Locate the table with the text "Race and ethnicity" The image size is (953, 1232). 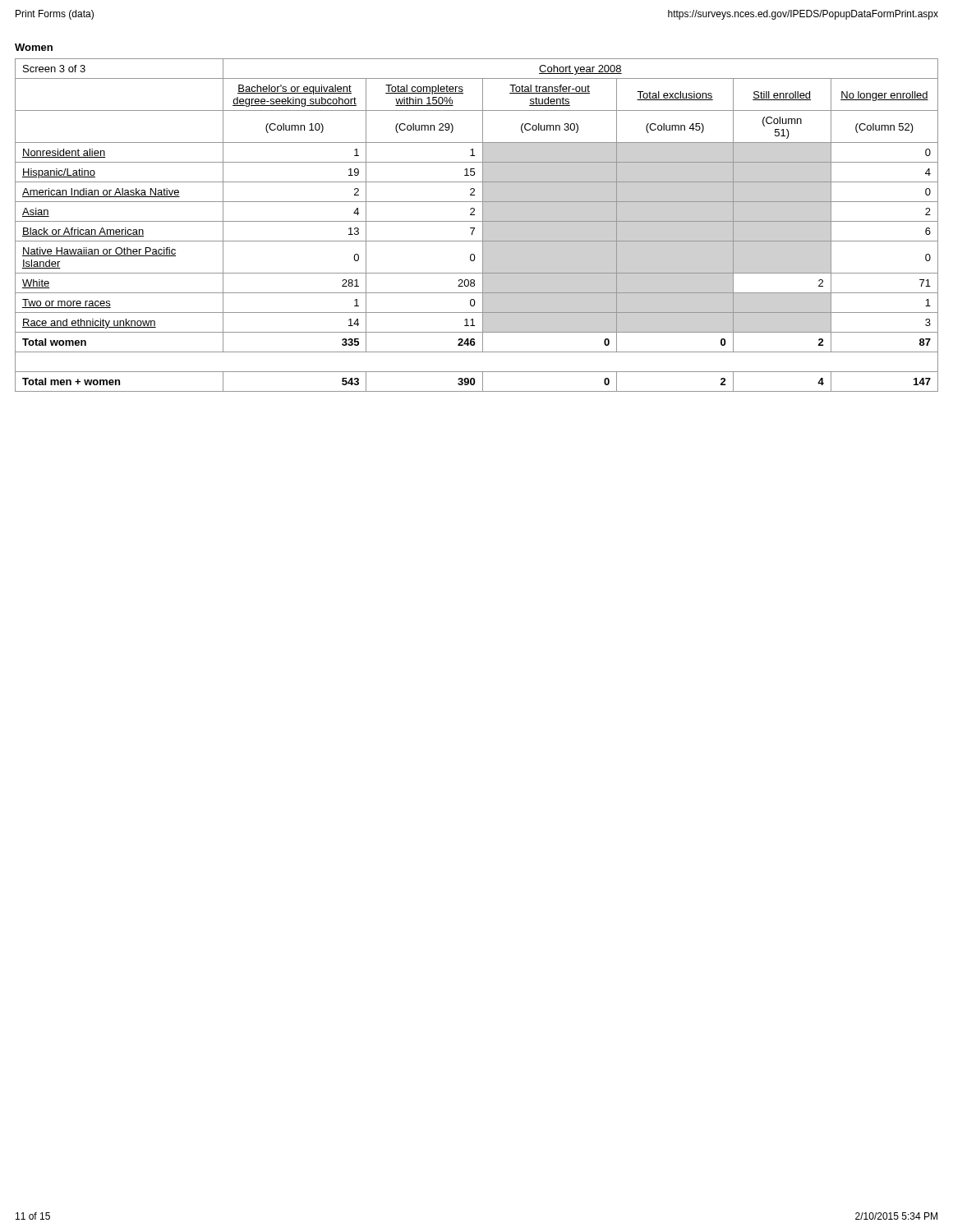476,225
